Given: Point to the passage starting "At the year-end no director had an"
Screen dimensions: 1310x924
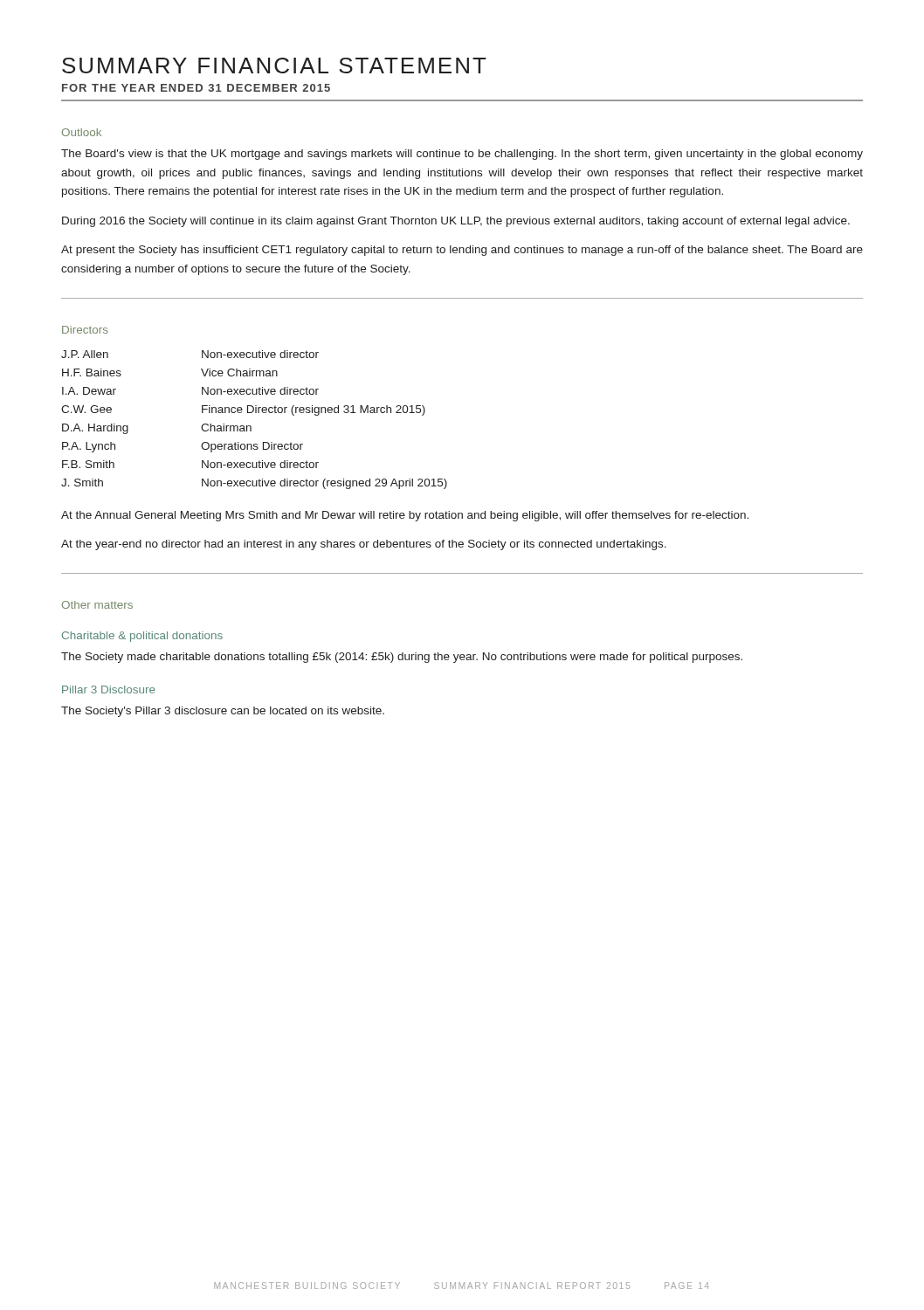Looking at the screenshot, I should [x=364, y=544].
